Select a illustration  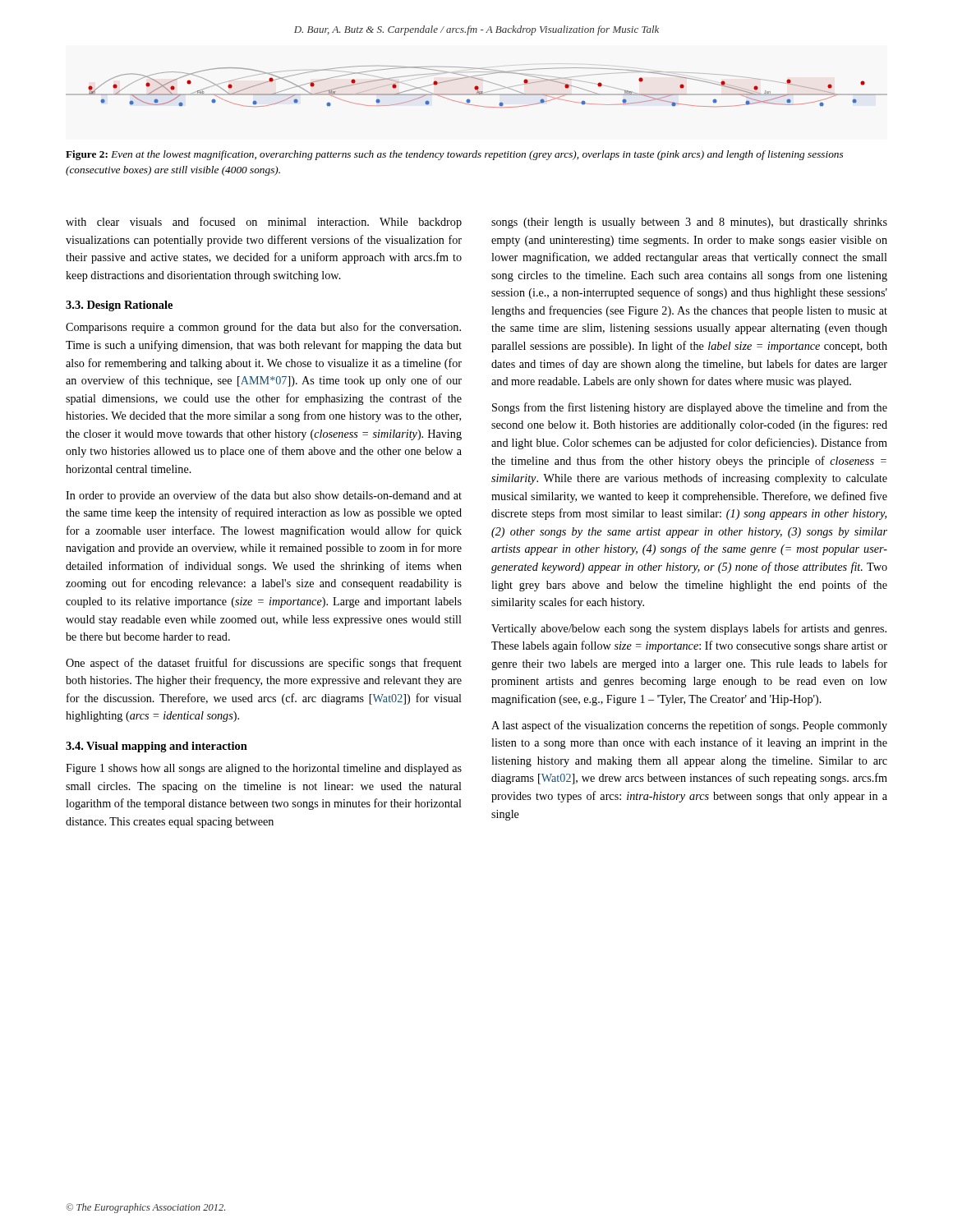pos(476,92)
